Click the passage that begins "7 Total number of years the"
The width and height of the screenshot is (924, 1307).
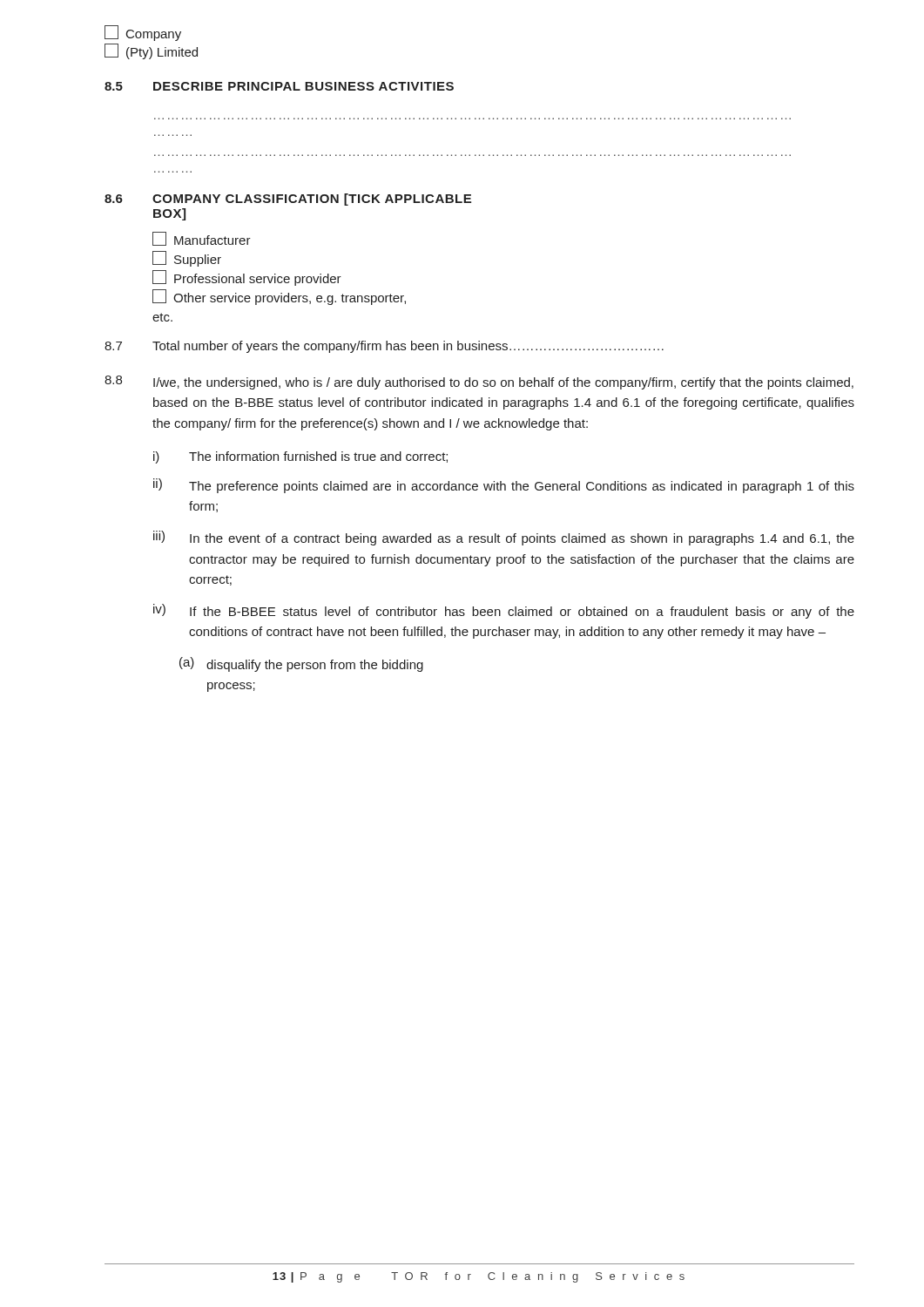click(385, 346)
